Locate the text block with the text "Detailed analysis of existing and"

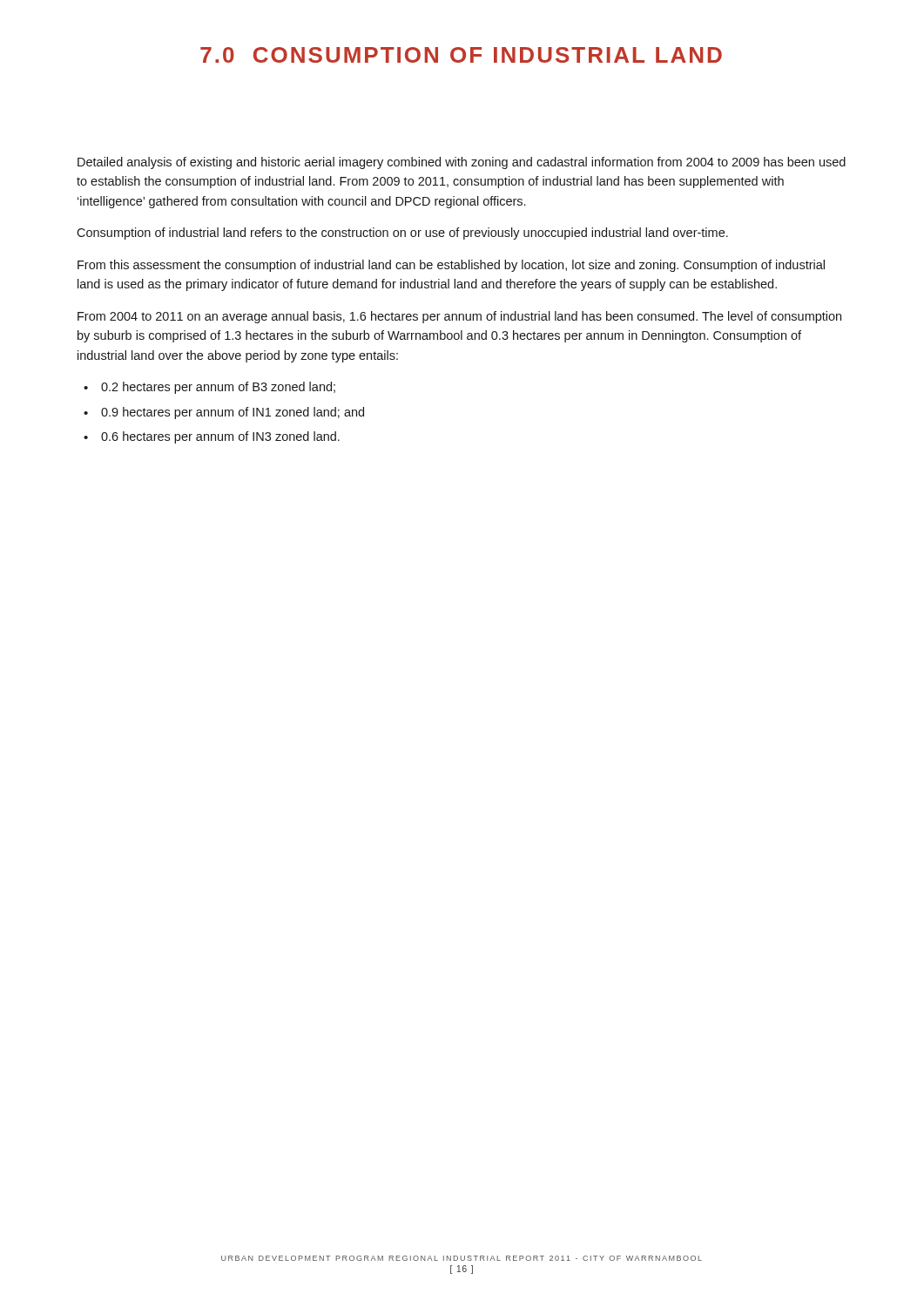point(461,182)
